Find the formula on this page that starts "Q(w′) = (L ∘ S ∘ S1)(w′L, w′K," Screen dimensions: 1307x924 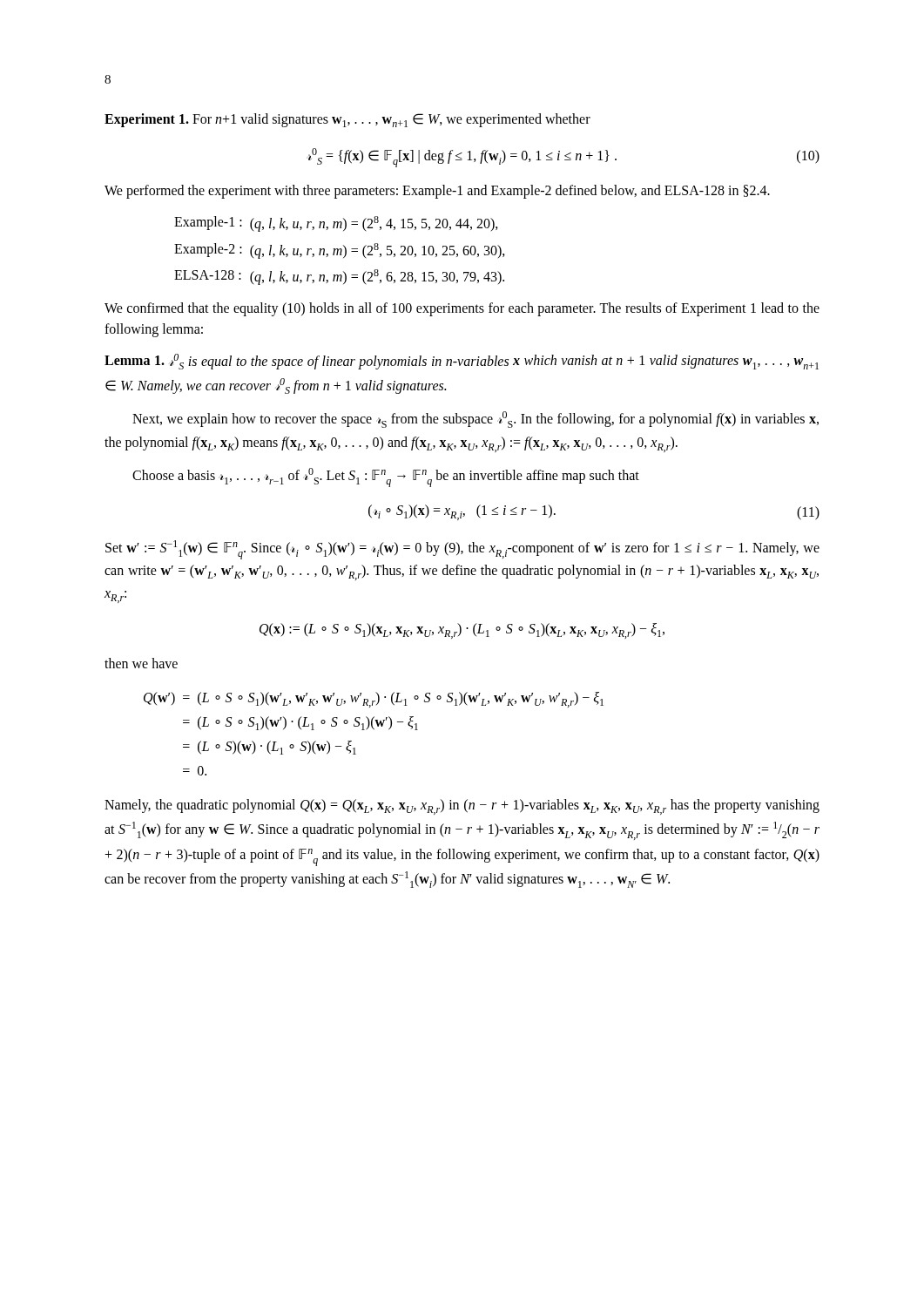click(x=374, y=734)
